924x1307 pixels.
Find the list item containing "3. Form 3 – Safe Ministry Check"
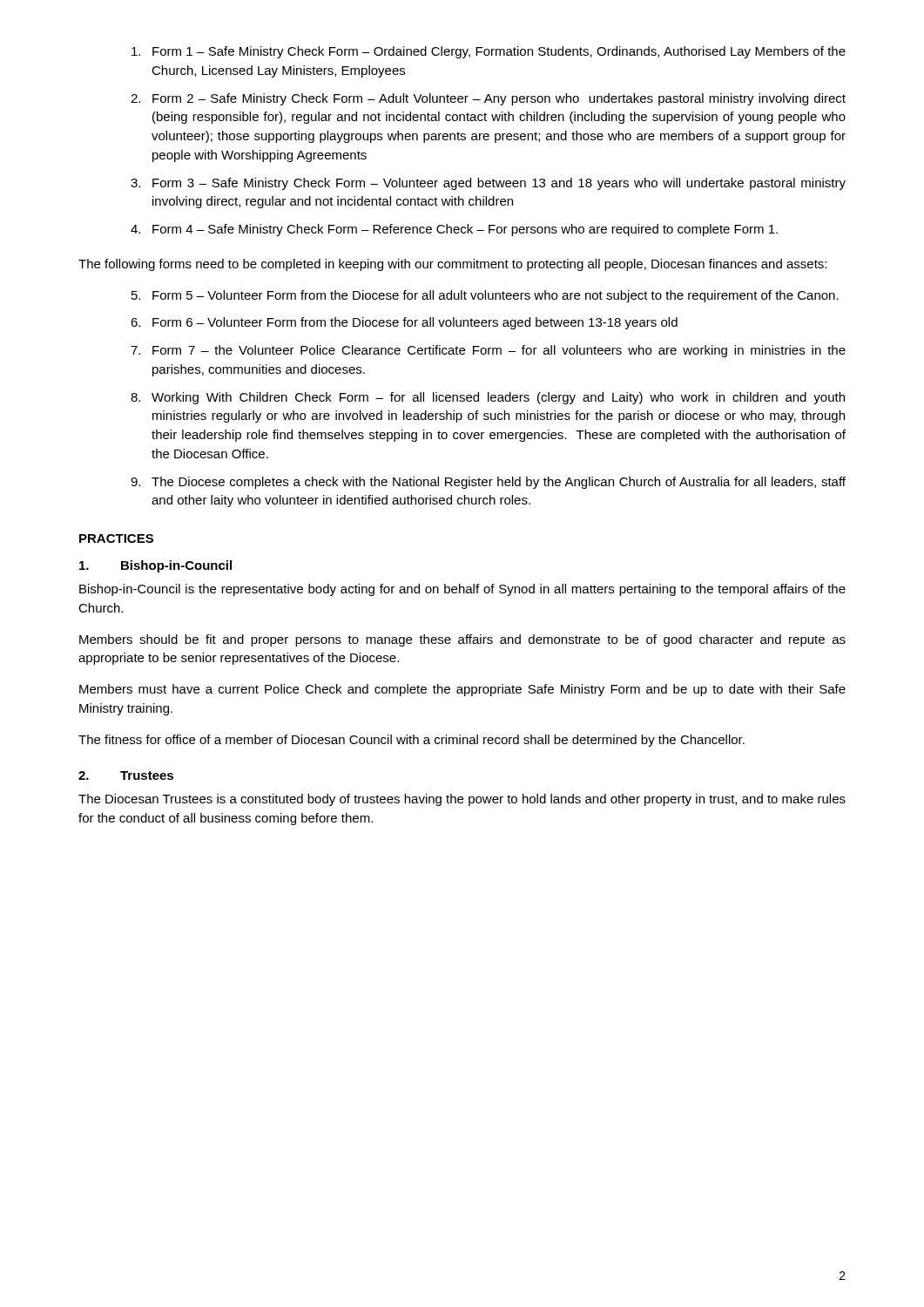tap(488, 192)
